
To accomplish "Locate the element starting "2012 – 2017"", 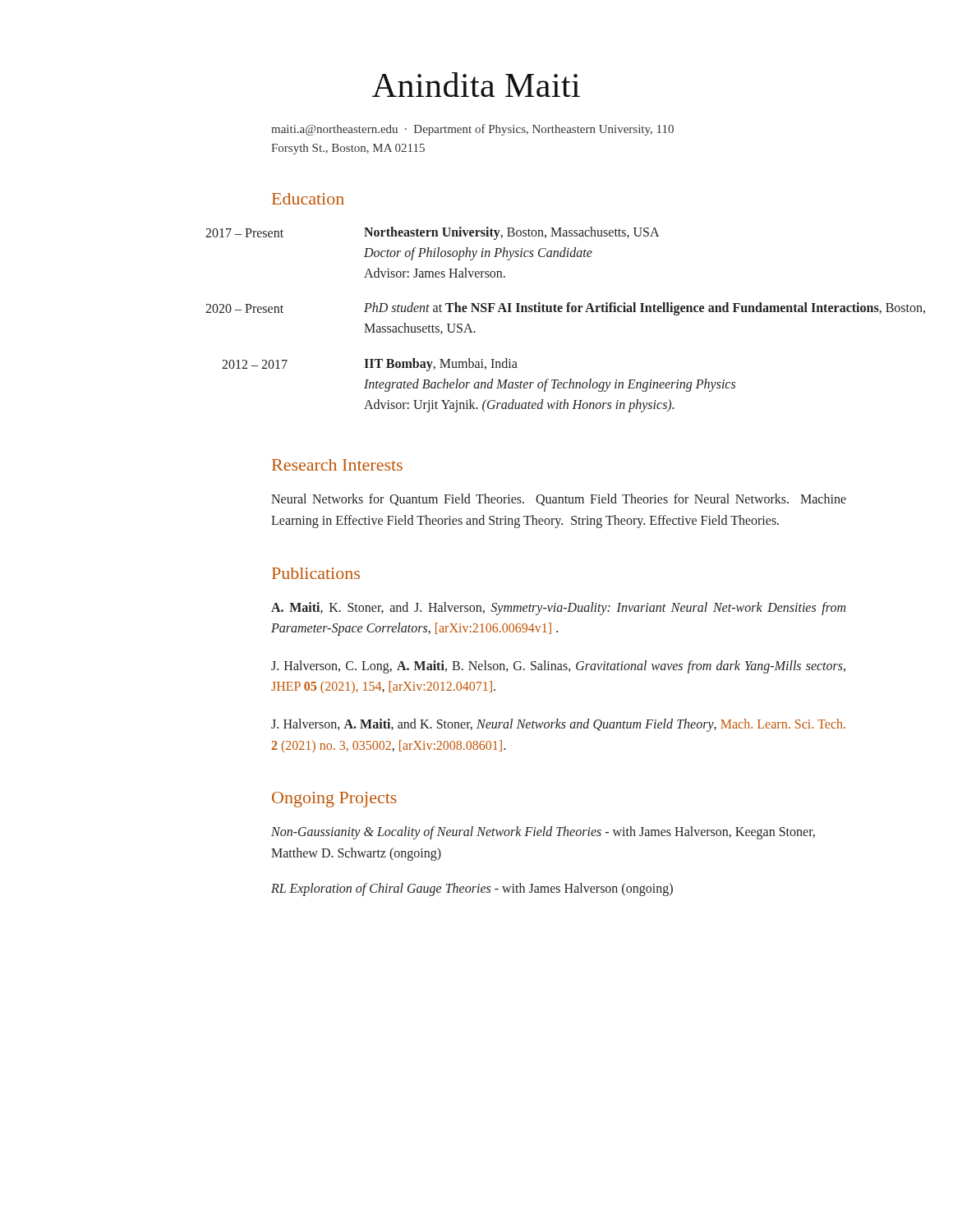I will click(x=255, y=364).
